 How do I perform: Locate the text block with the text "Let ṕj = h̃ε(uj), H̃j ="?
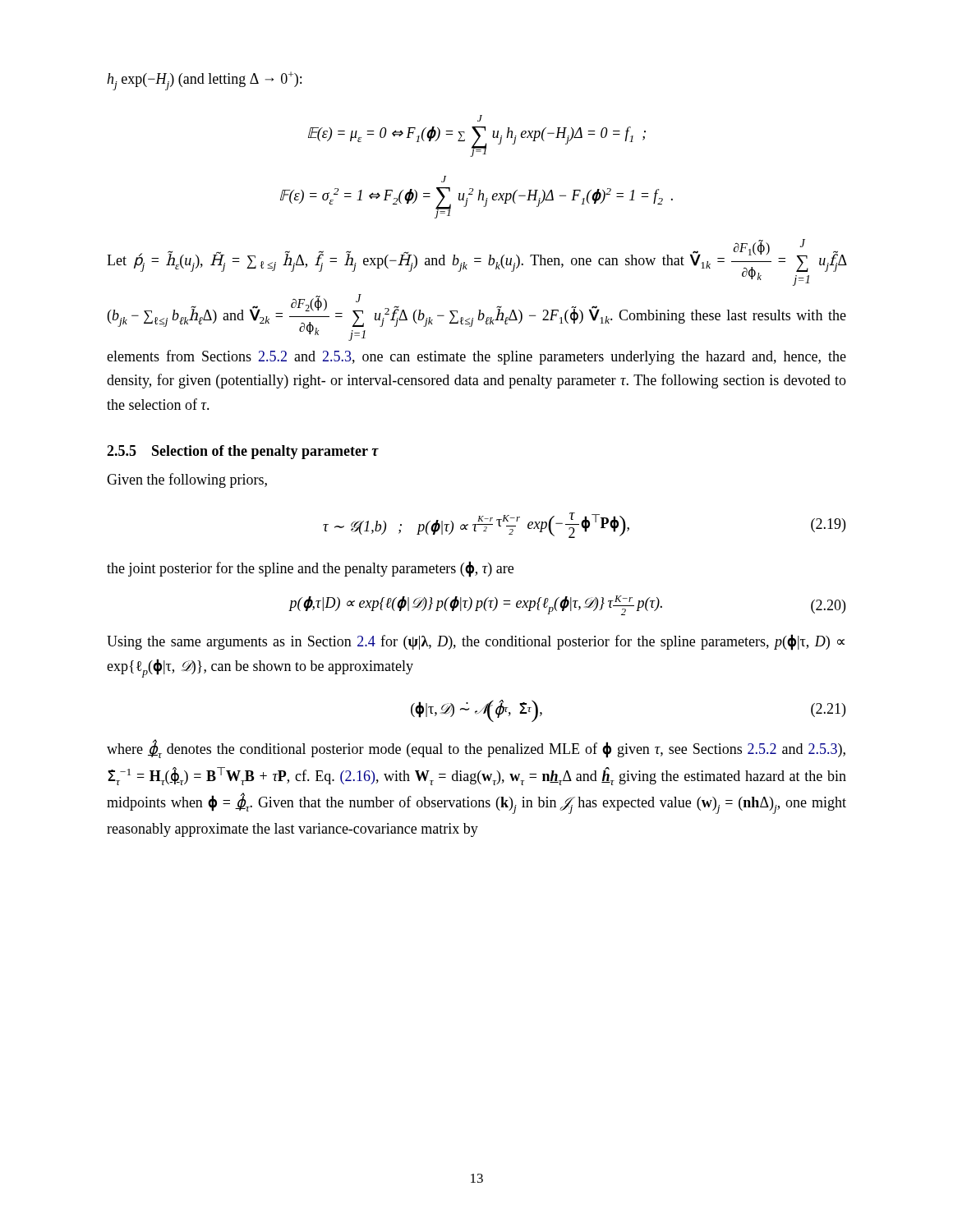coord(476,324)
